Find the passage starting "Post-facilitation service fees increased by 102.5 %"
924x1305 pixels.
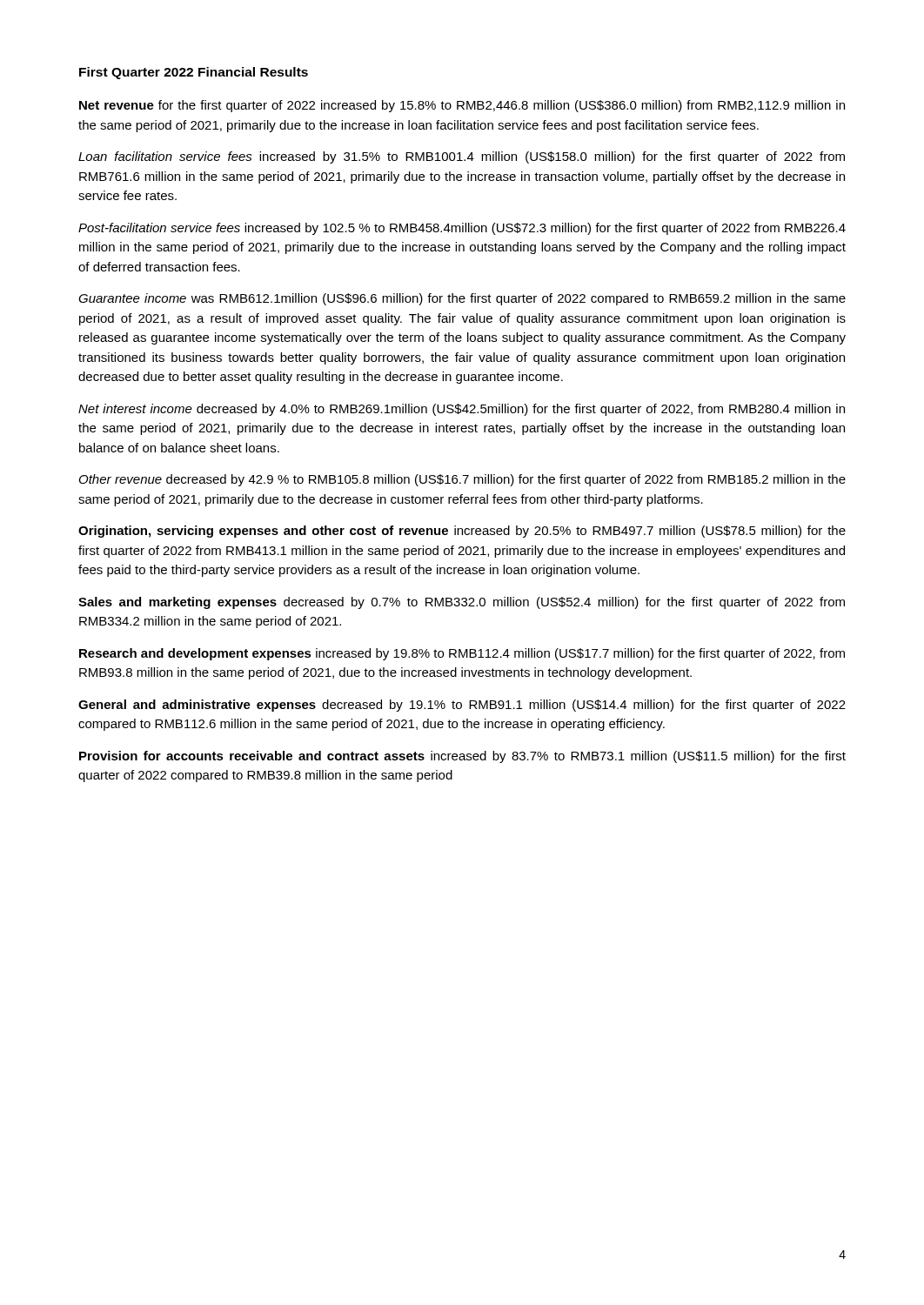(462, 247)
